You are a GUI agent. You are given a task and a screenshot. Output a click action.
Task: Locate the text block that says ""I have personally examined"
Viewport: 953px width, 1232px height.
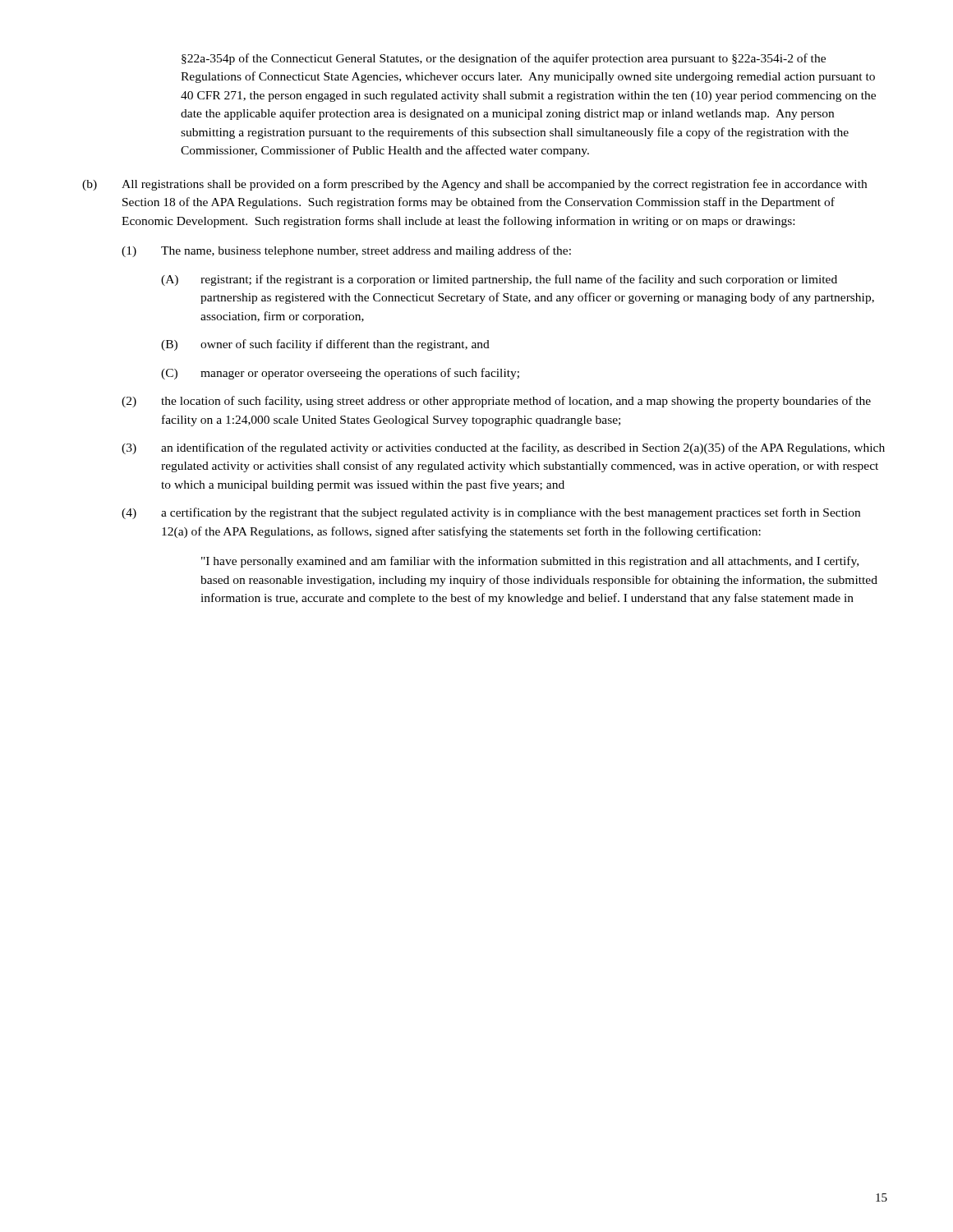tap(539, 579)
